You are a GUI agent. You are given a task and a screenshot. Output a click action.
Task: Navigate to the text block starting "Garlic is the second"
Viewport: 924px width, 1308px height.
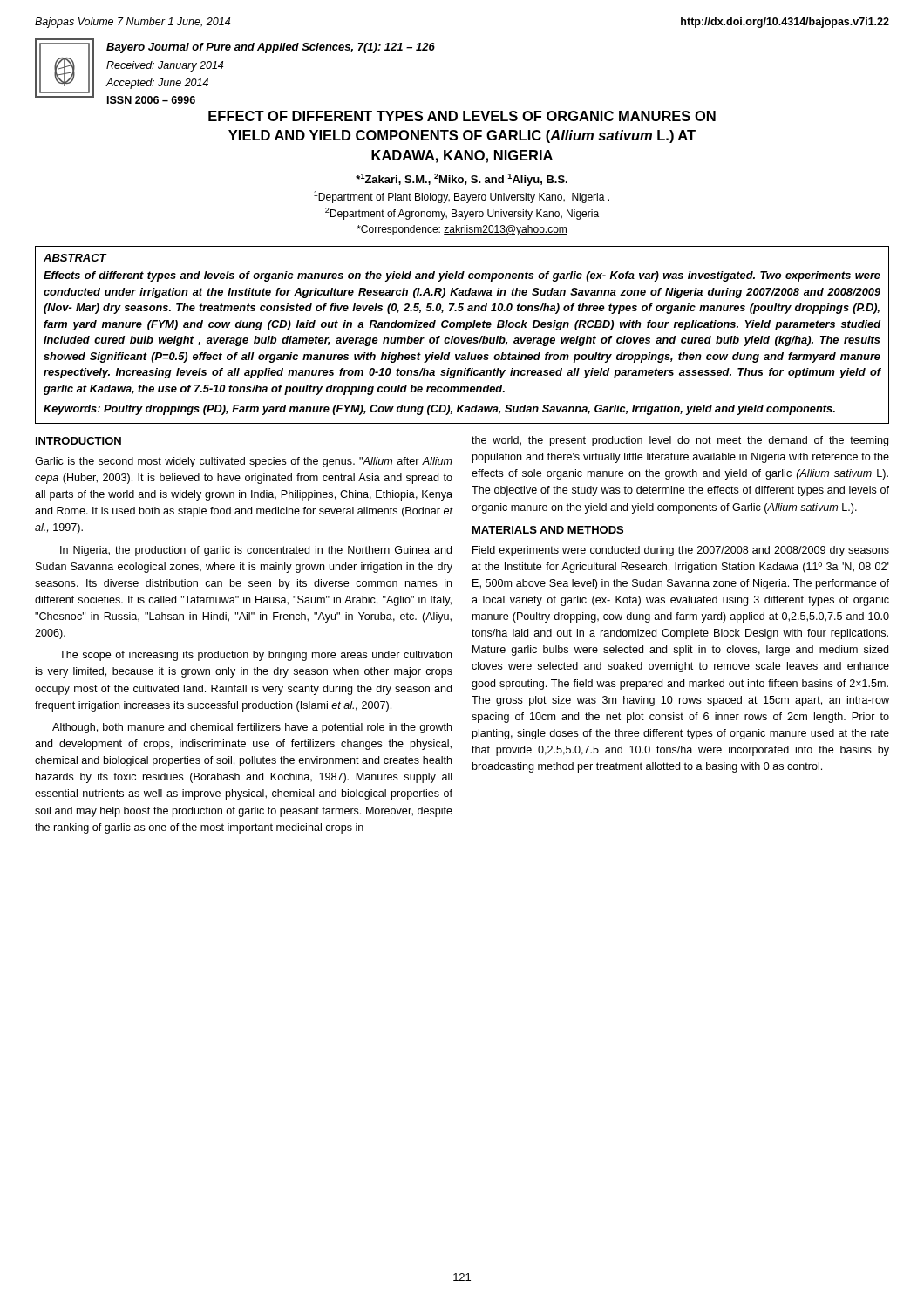coord(244,494)
